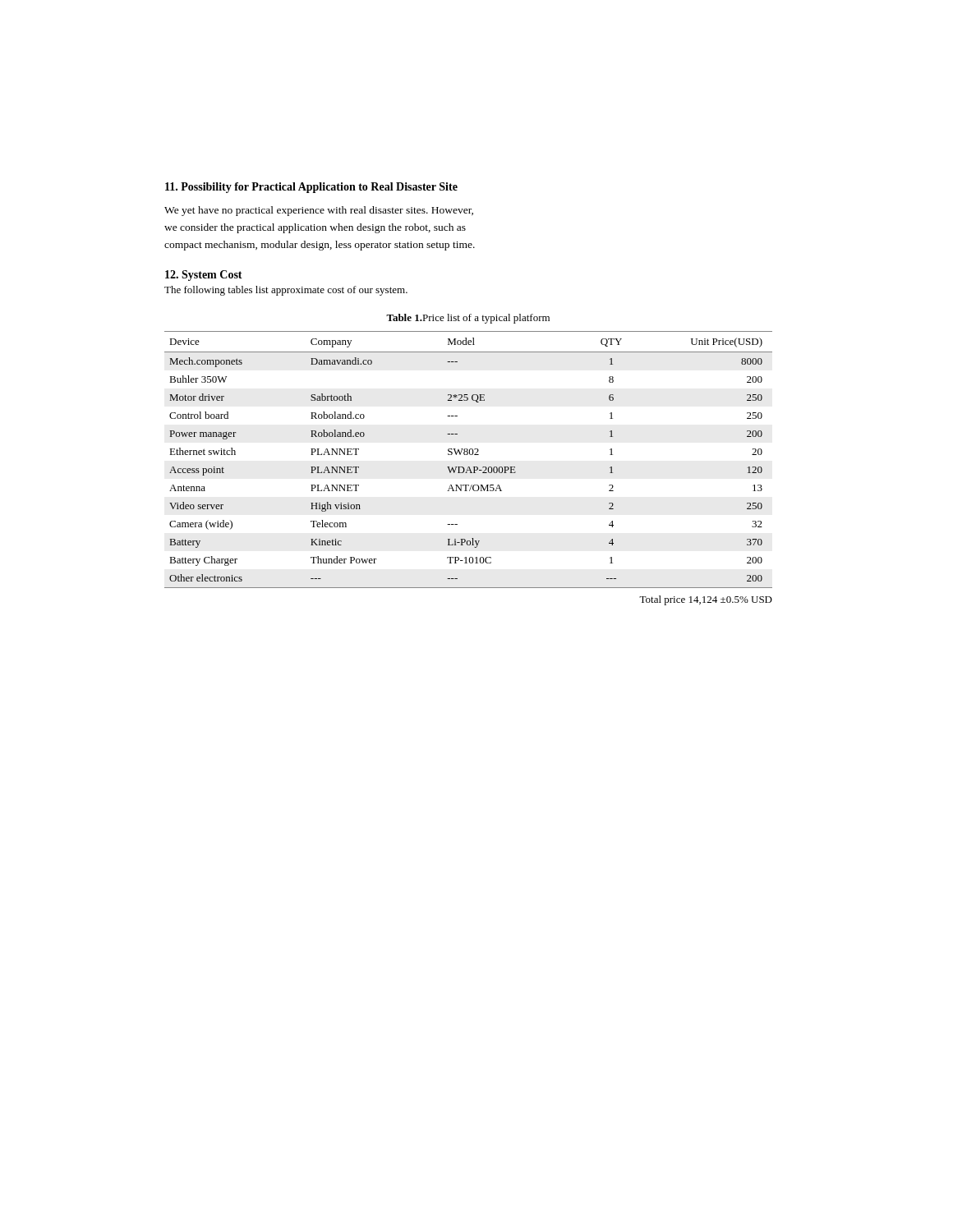The width and height of the screenshot is (953, 1232).
Task: Click where it says "Table 1.Price list of a typical platform"
Action: pos(468,317)
